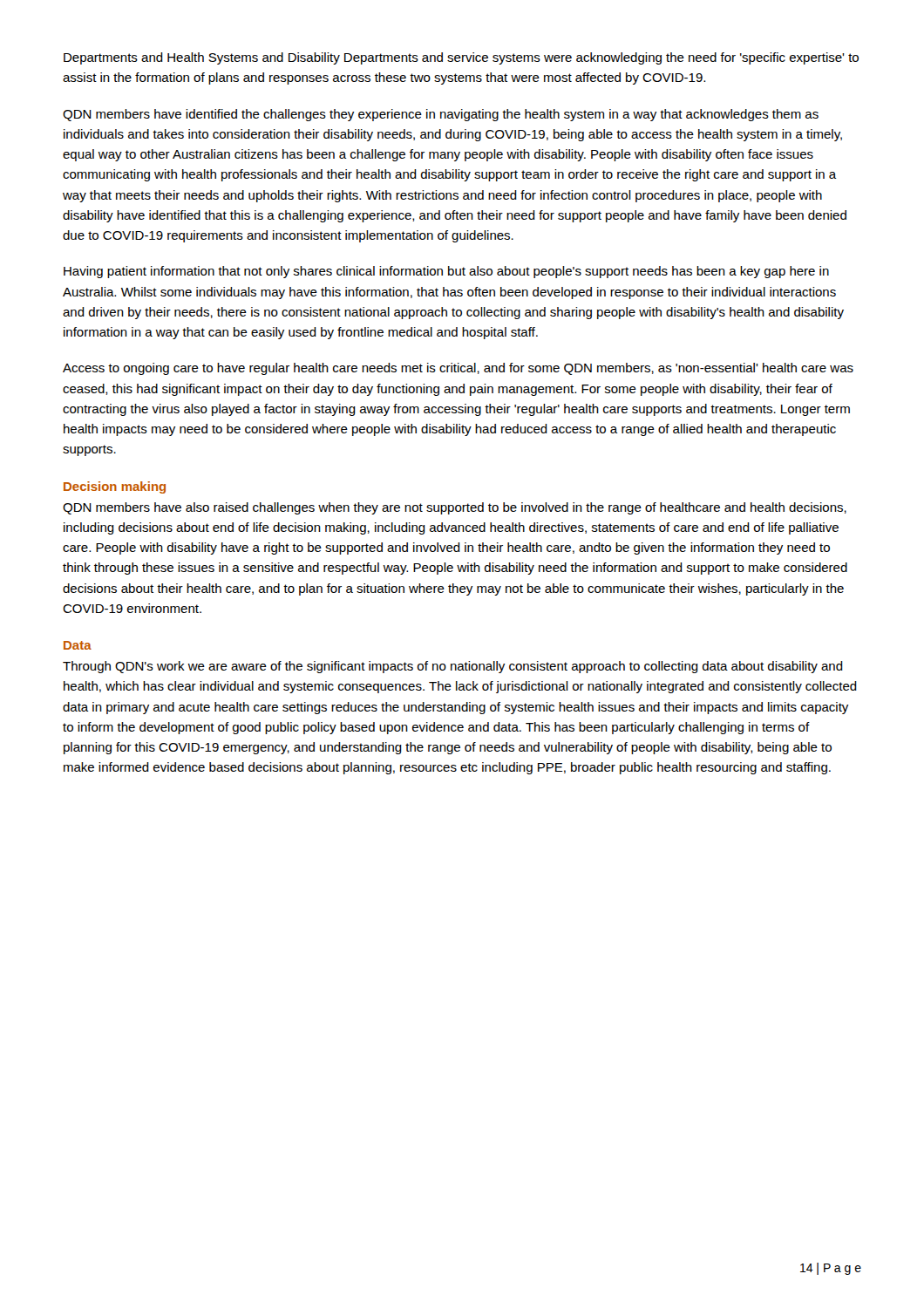Click on the block starting "Access to ongoing care to have"

point(458,408)
